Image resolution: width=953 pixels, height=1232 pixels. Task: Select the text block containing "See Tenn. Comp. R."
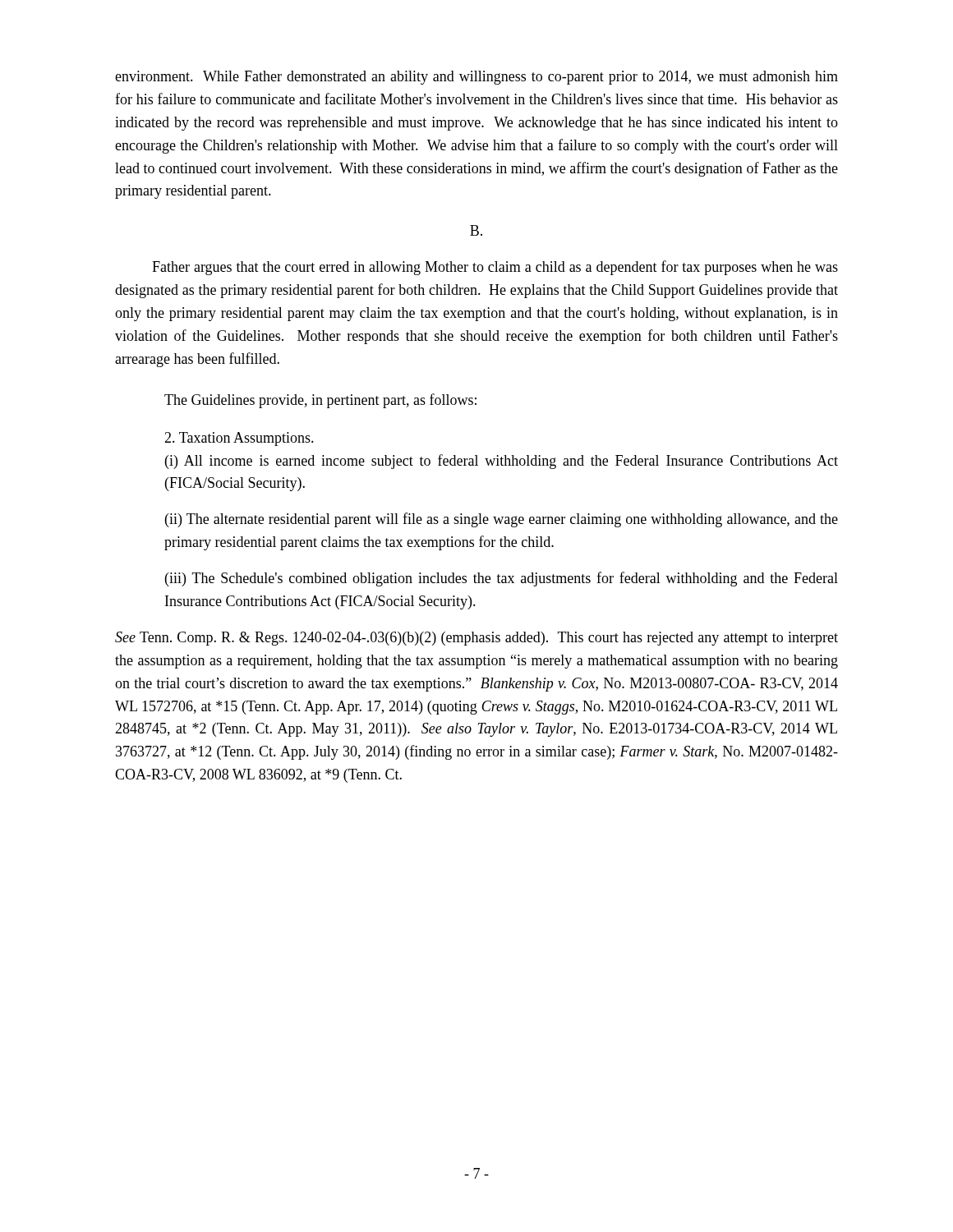point(476,706)
